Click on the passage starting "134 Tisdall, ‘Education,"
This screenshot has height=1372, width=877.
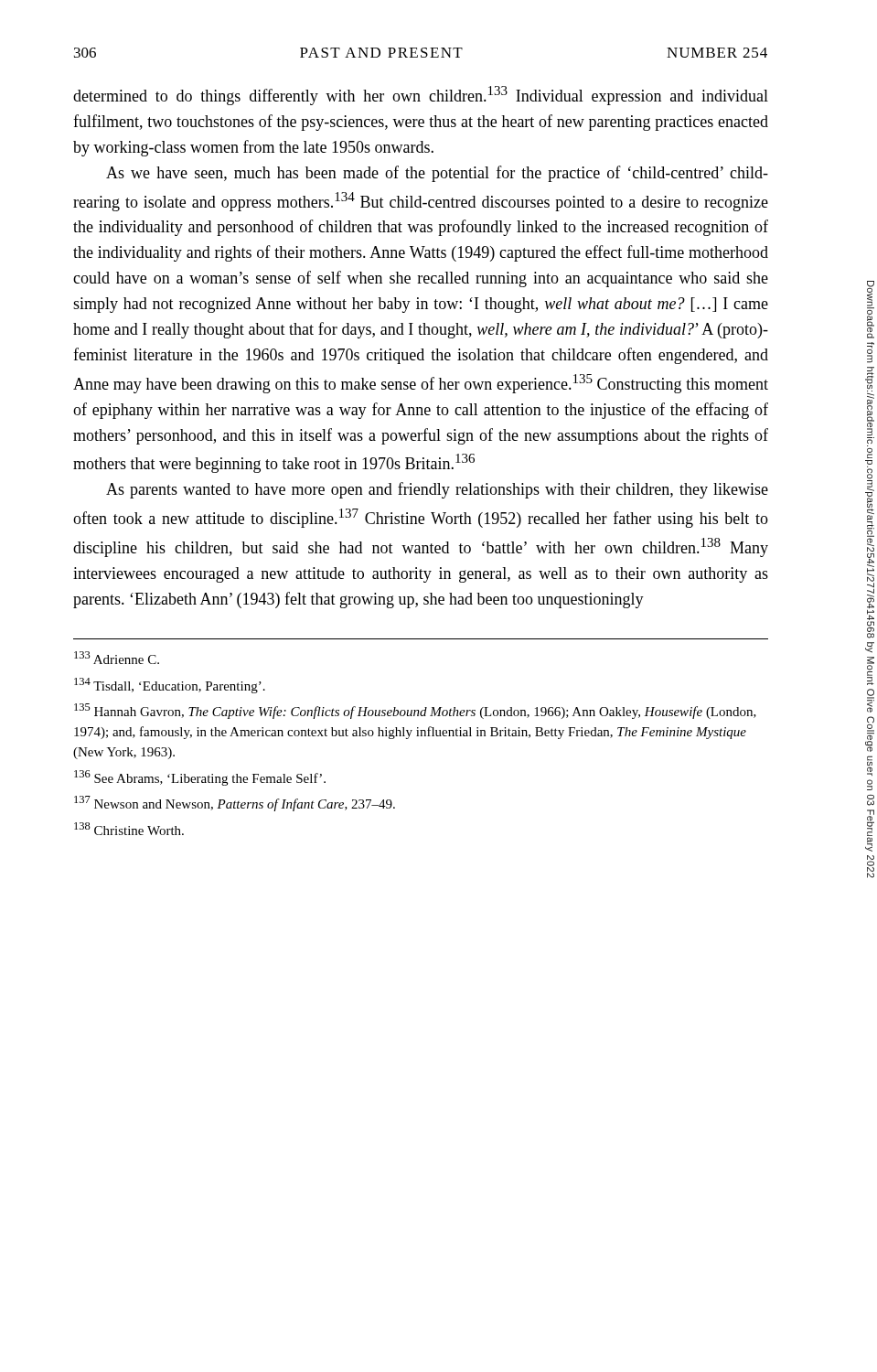click(169, 684)
